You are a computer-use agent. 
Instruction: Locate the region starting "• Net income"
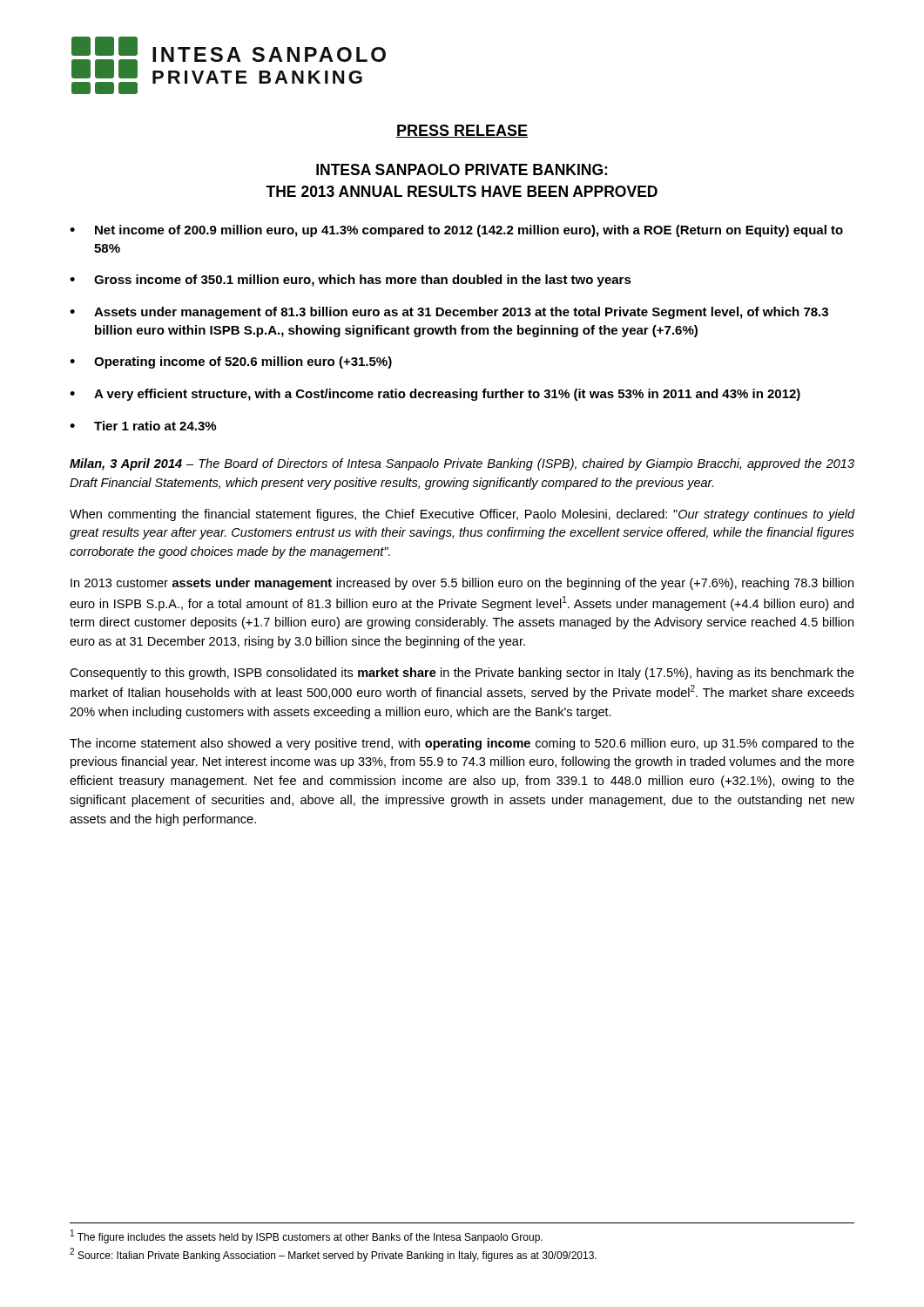point(462,239)
